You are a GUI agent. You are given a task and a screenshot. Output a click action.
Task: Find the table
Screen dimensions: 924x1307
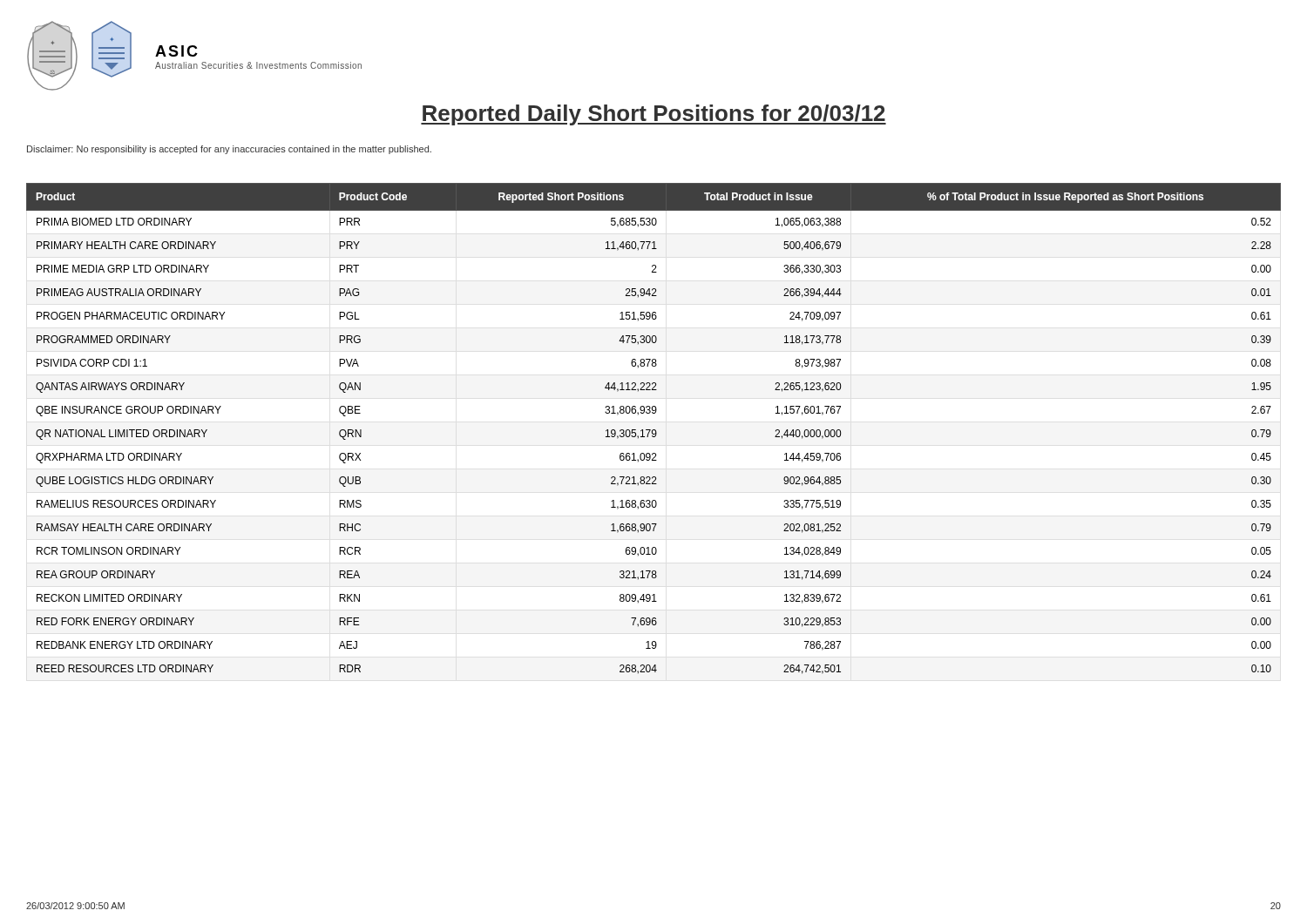click(654, 432)
